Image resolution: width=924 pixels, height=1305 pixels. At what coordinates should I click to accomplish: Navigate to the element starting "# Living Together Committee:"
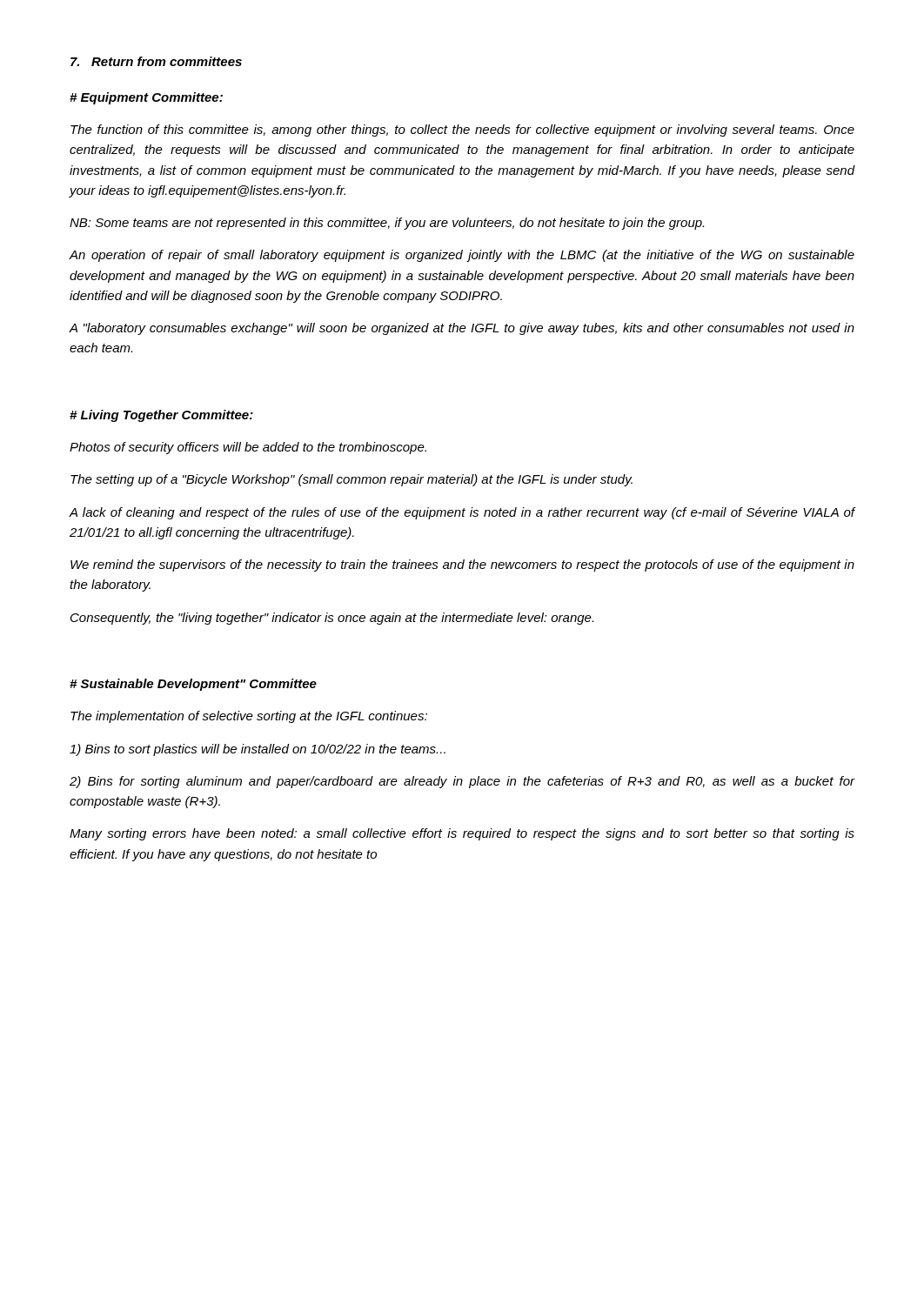tap(161, 414)
